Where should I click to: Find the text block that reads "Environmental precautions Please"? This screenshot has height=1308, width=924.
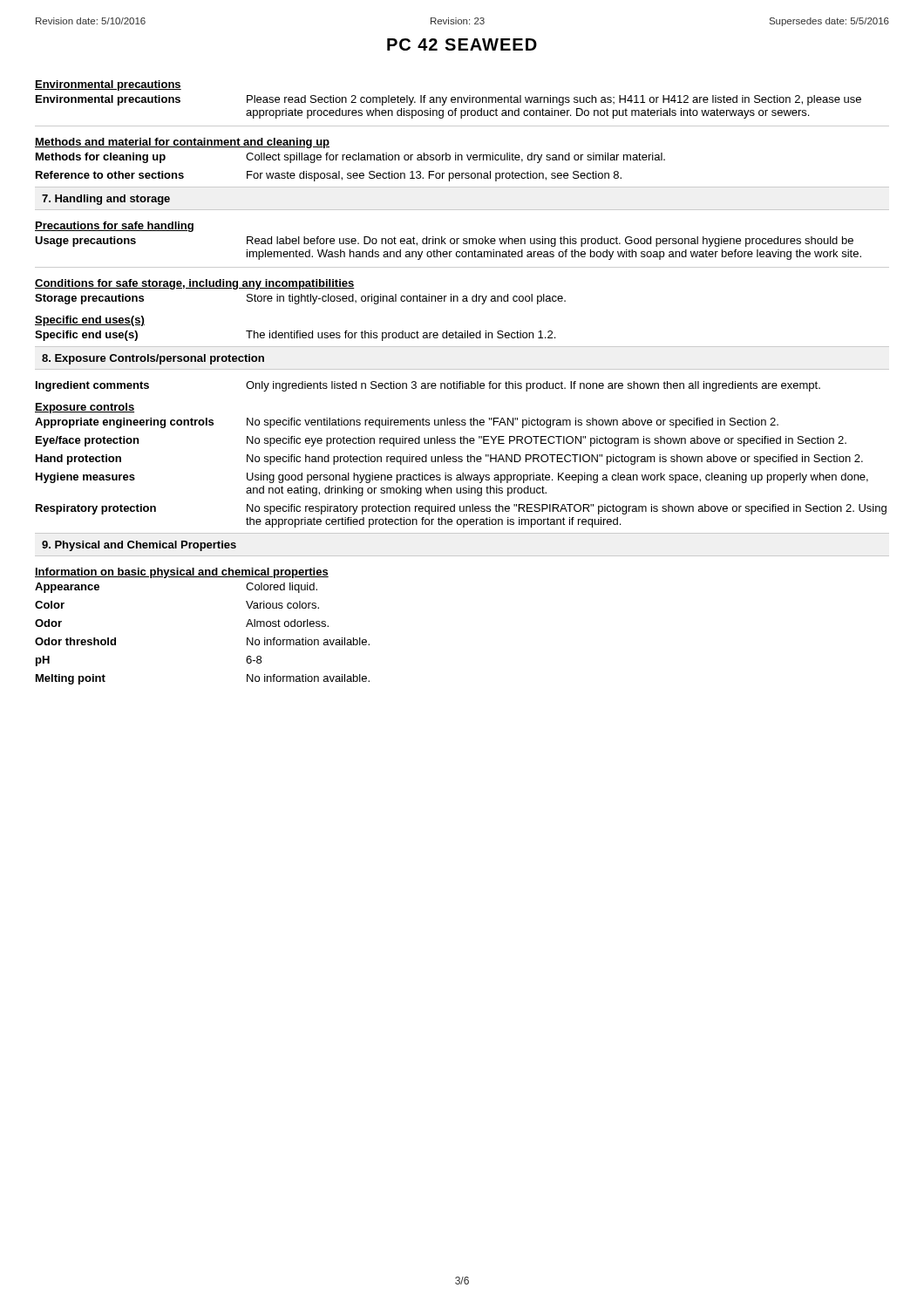pos(462,106)
